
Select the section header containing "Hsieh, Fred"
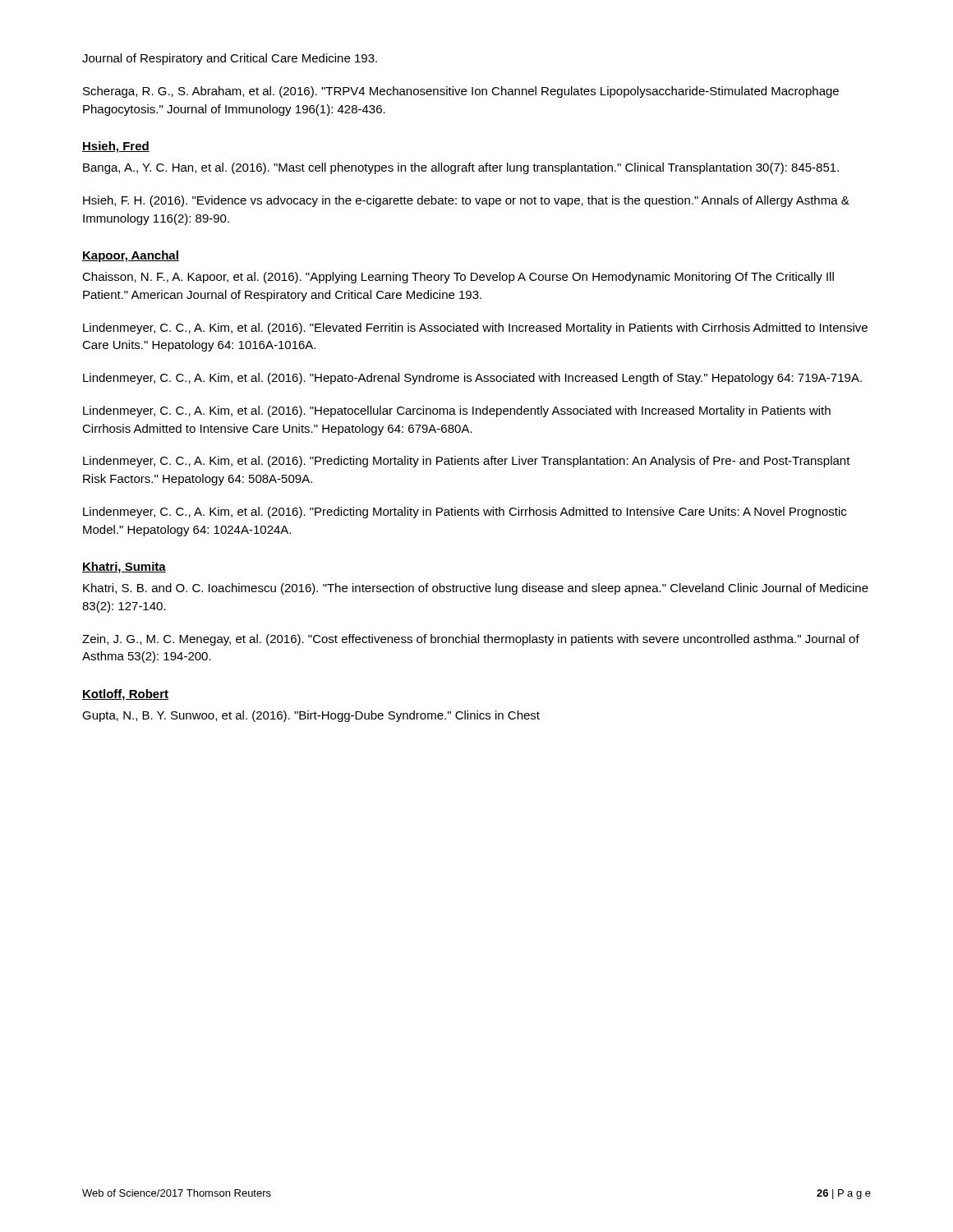coord(116,146)
